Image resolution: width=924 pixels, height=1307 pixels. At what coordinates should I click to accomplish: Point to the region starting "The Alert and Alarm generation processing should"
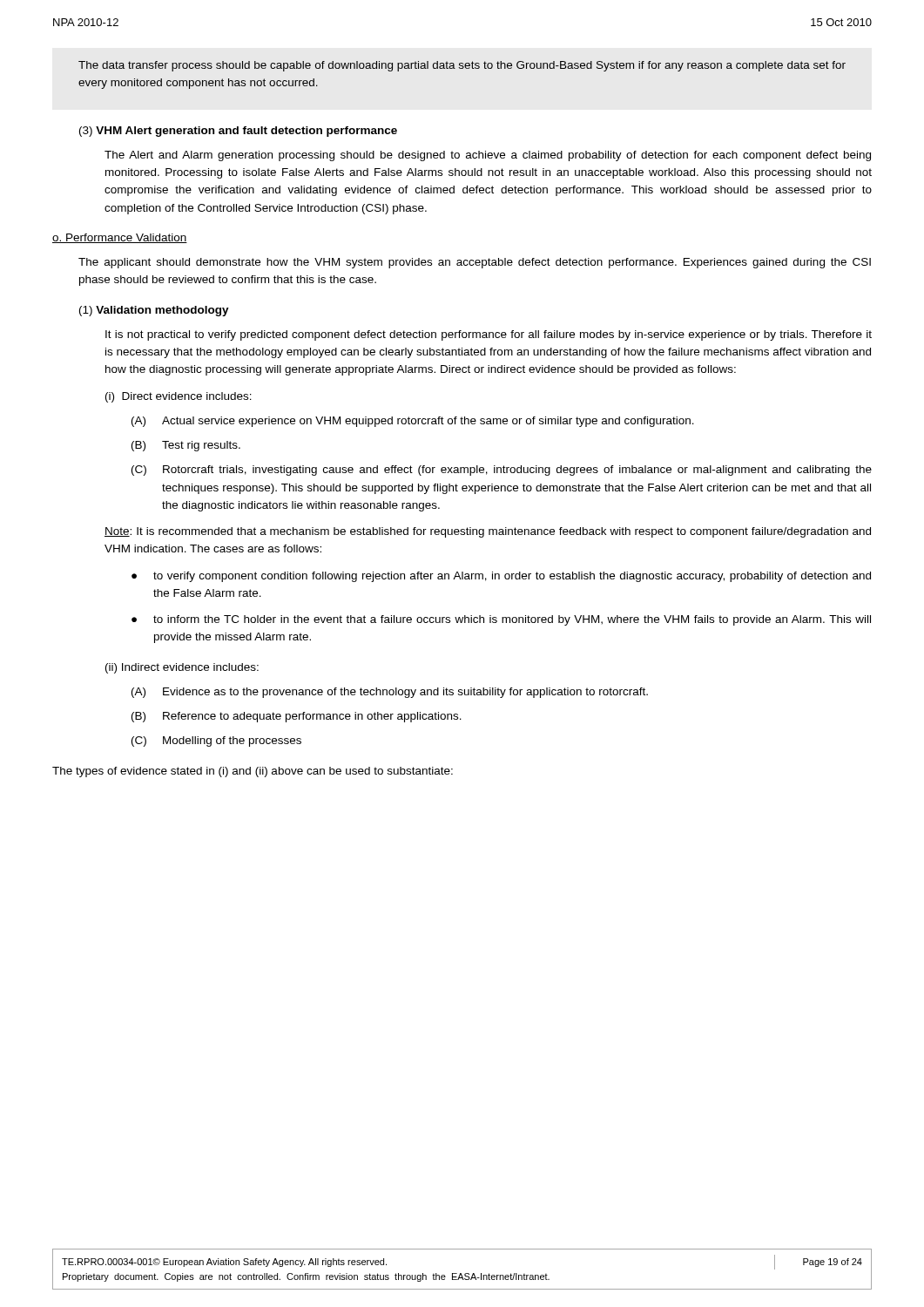tap(488, 181)
